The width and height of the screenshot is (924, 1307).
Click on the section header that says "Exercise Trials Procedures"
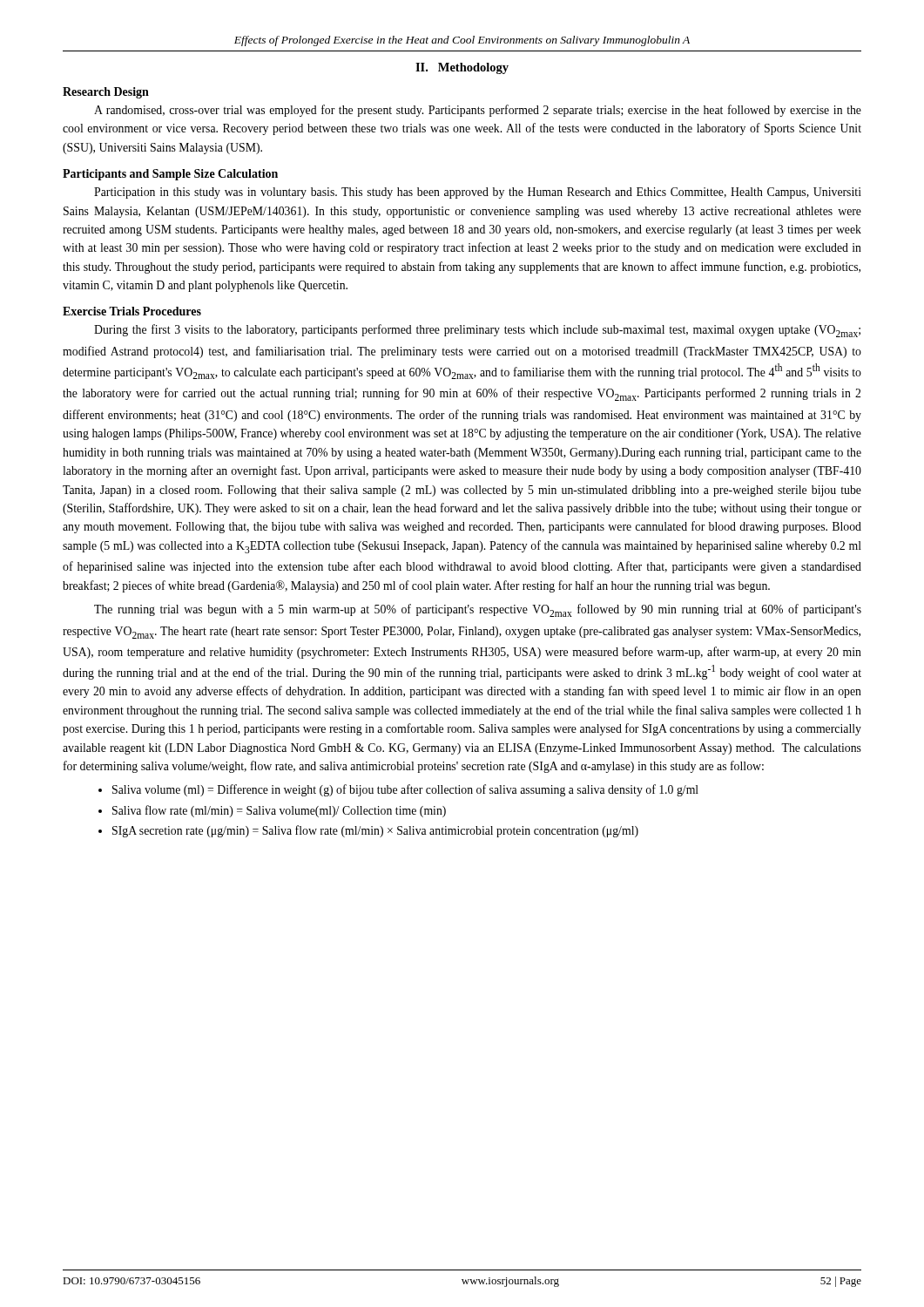point(132,312)
